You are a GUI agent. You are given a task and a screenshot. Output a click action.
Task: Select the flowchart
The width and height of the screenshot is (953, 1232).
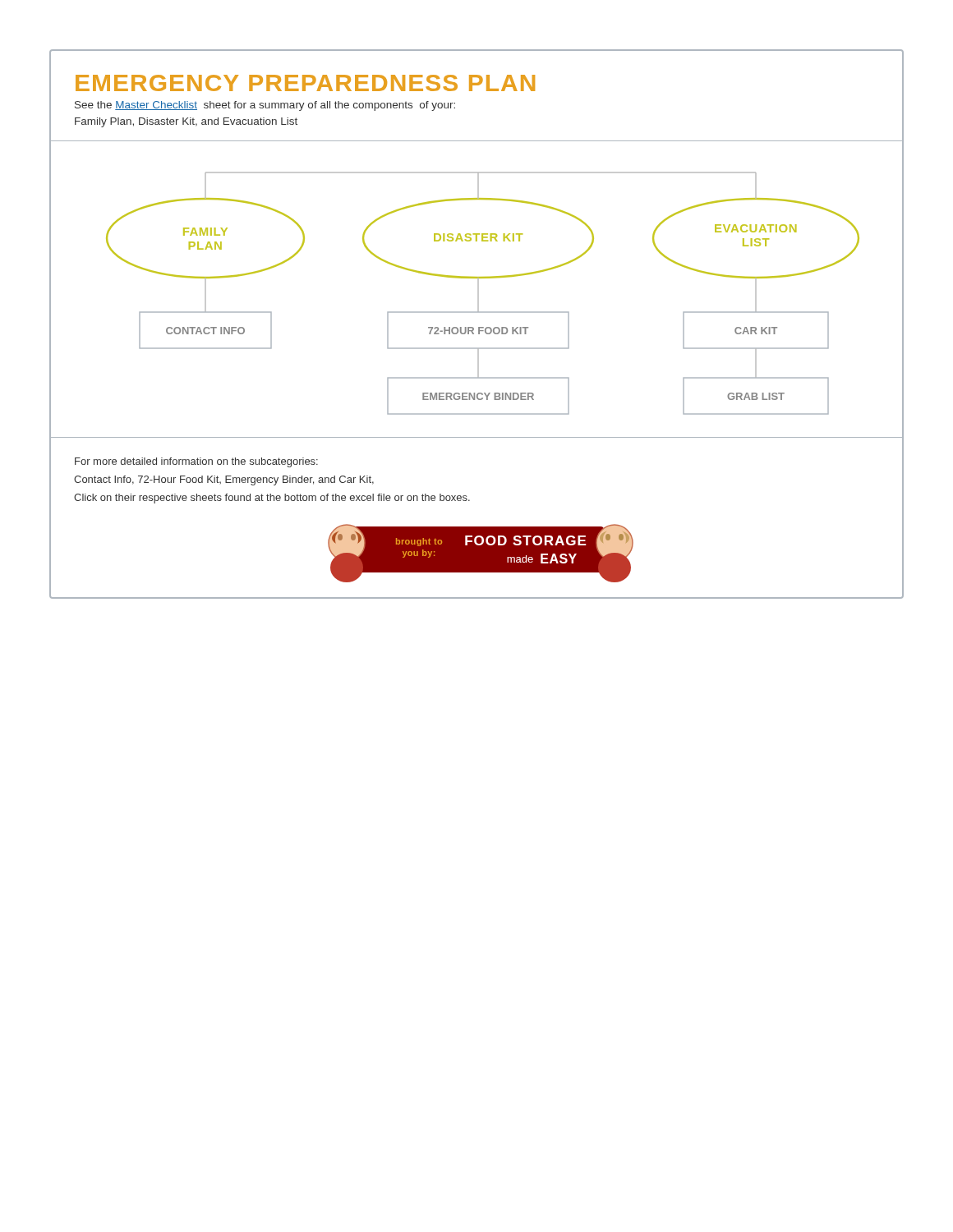(476, 293)
